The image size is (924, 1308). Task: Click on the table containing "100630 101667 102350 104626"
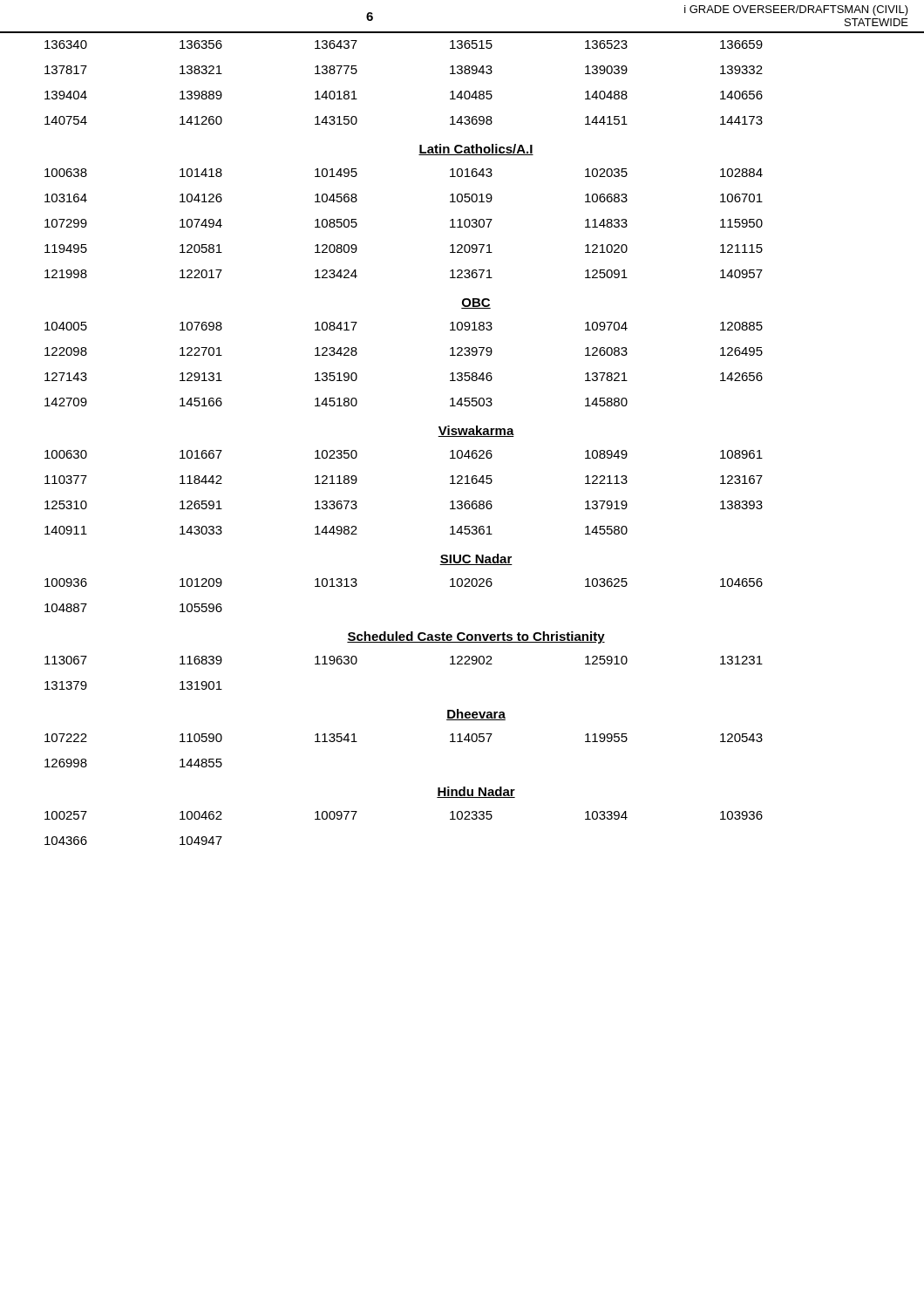476,492
